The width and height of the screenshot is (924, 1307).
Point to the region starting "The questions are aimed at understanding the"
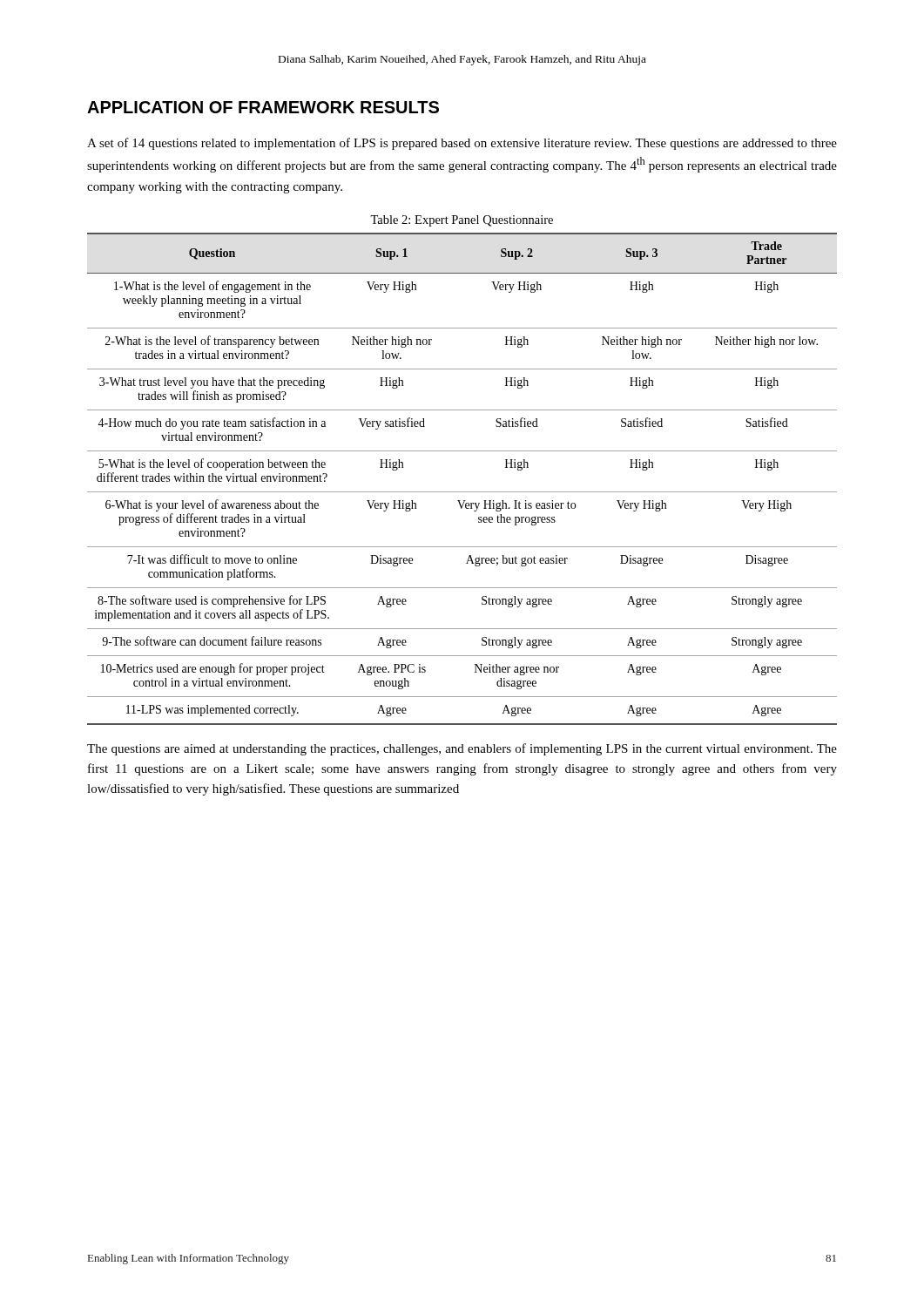coord(462,769)
